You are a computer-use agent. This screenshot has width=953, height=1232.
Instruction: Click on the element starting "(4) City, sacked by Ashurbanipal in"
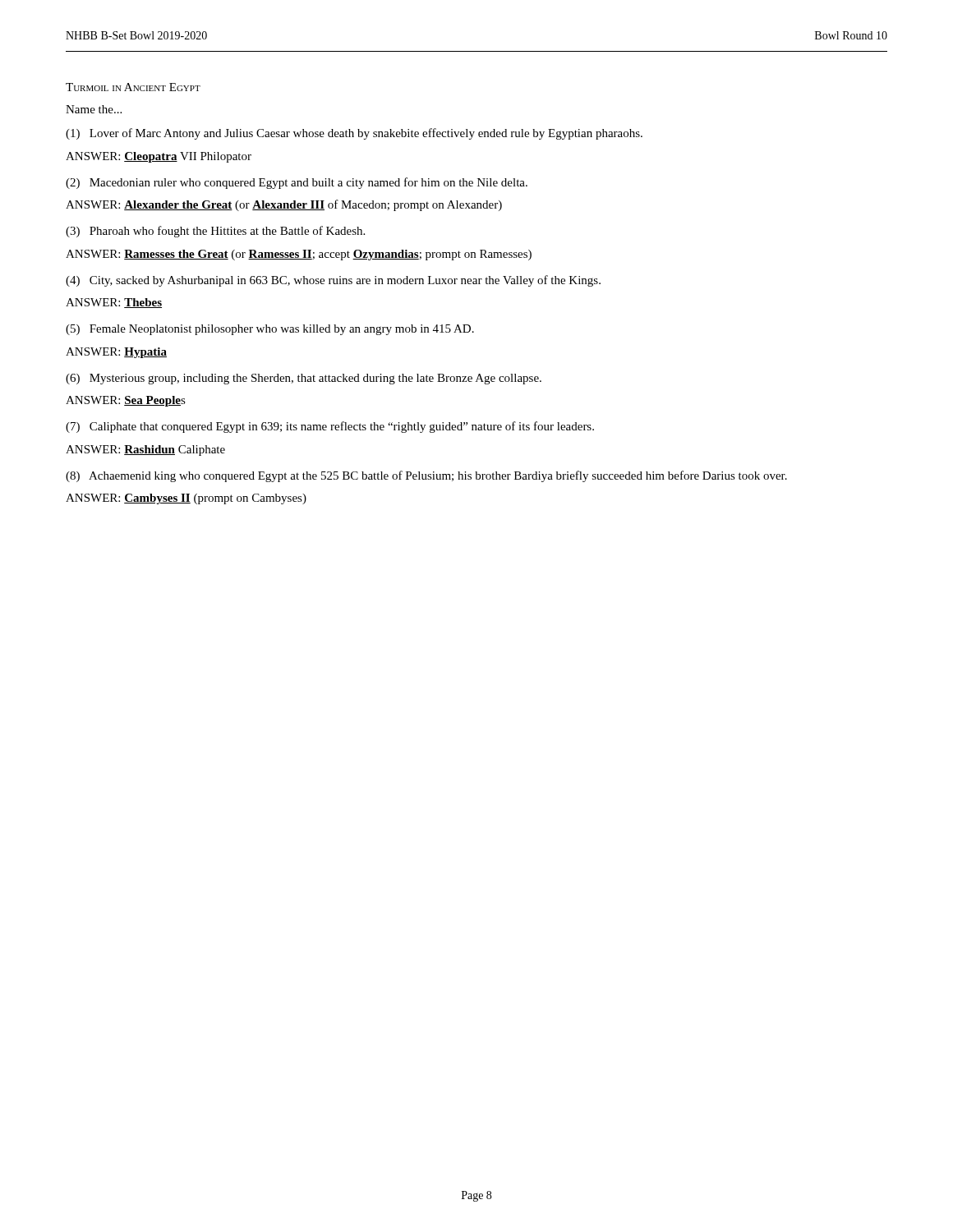click(334, 280)
